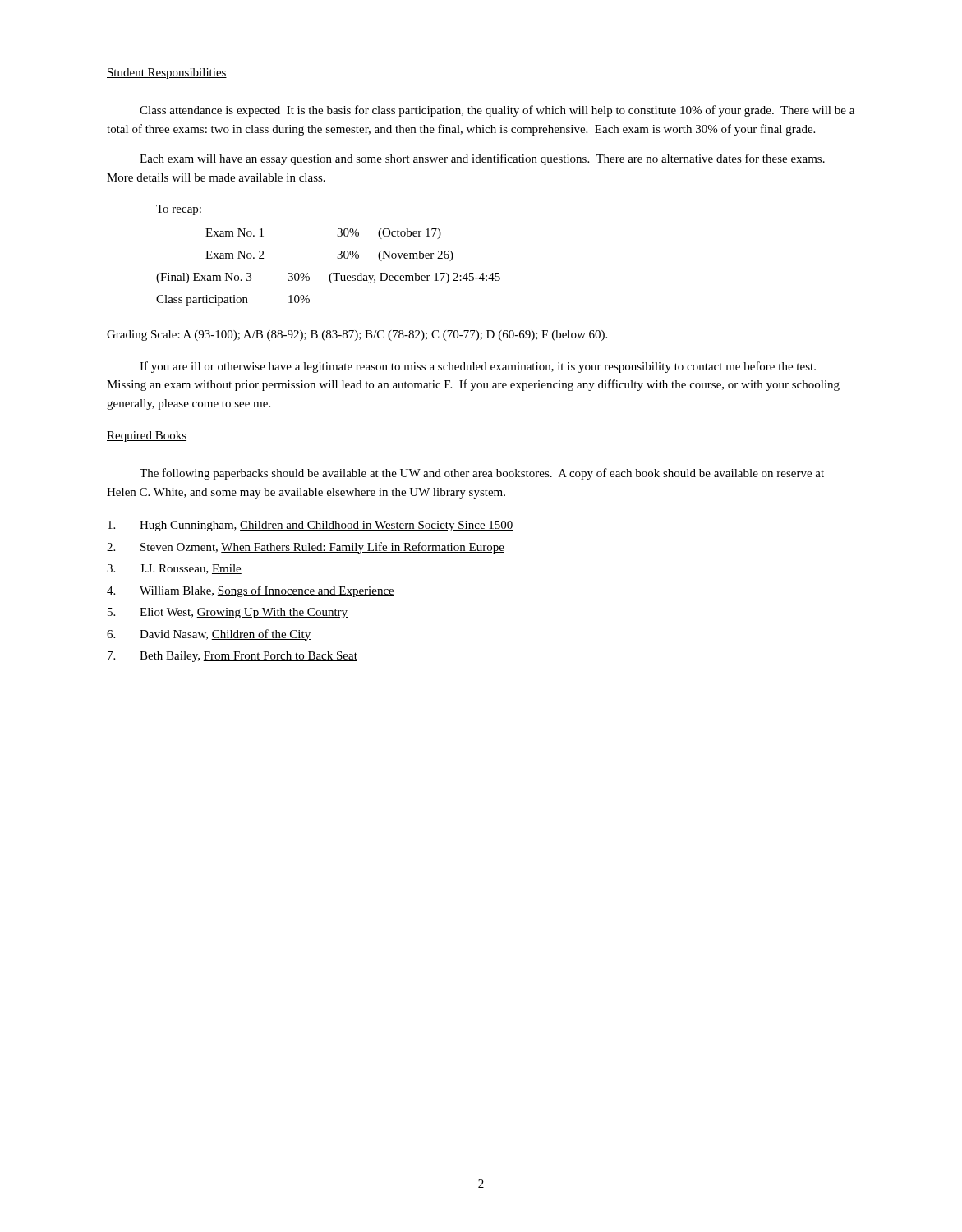The height and width of the screenshot is (1232, 962).
Task: Click on the block starting "2. Steven Ozment, When Fathers Ruled: Family Life"
Action: point(481,547)
